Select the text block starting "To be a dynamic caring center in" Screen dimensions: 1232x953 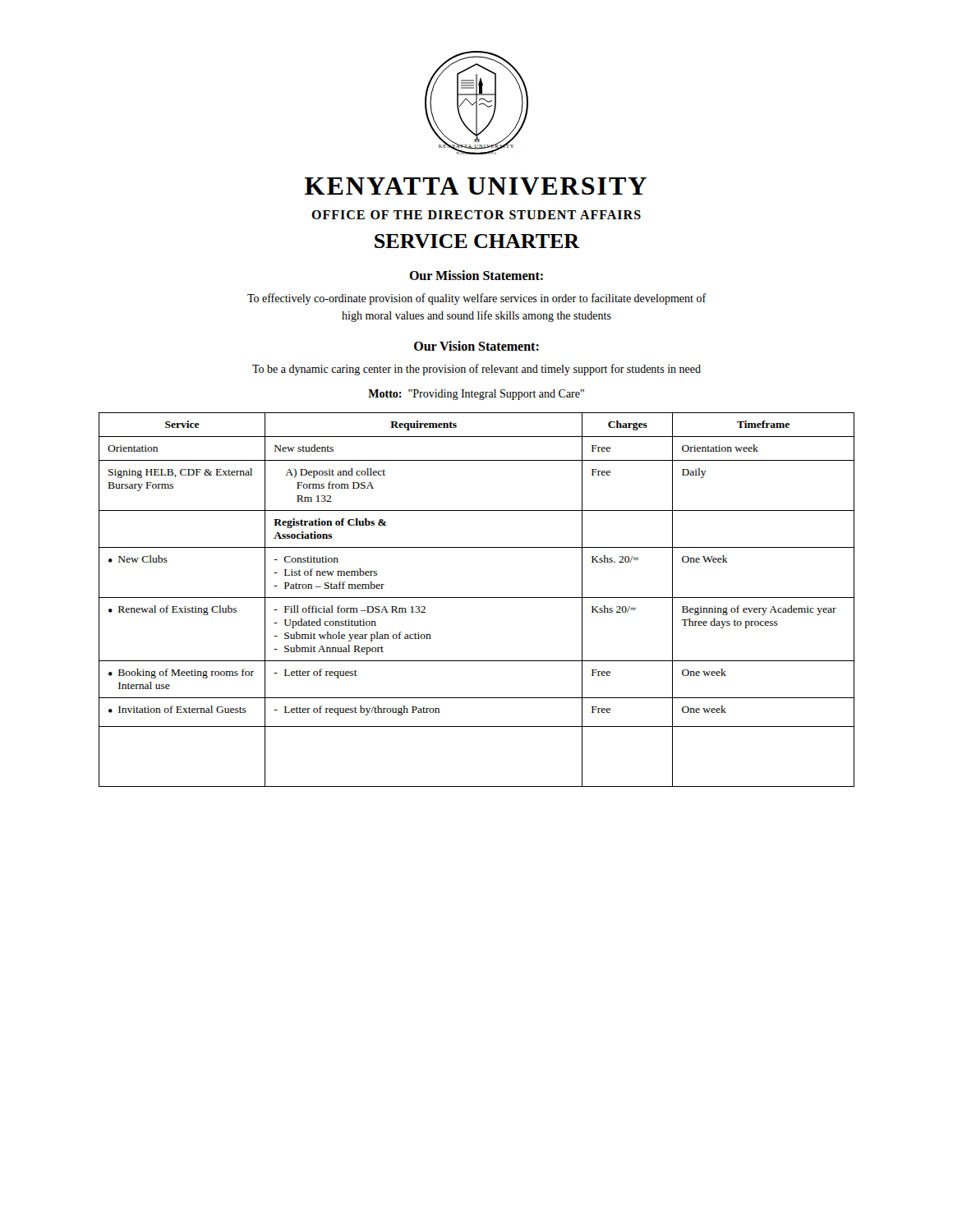click(476, 369)
